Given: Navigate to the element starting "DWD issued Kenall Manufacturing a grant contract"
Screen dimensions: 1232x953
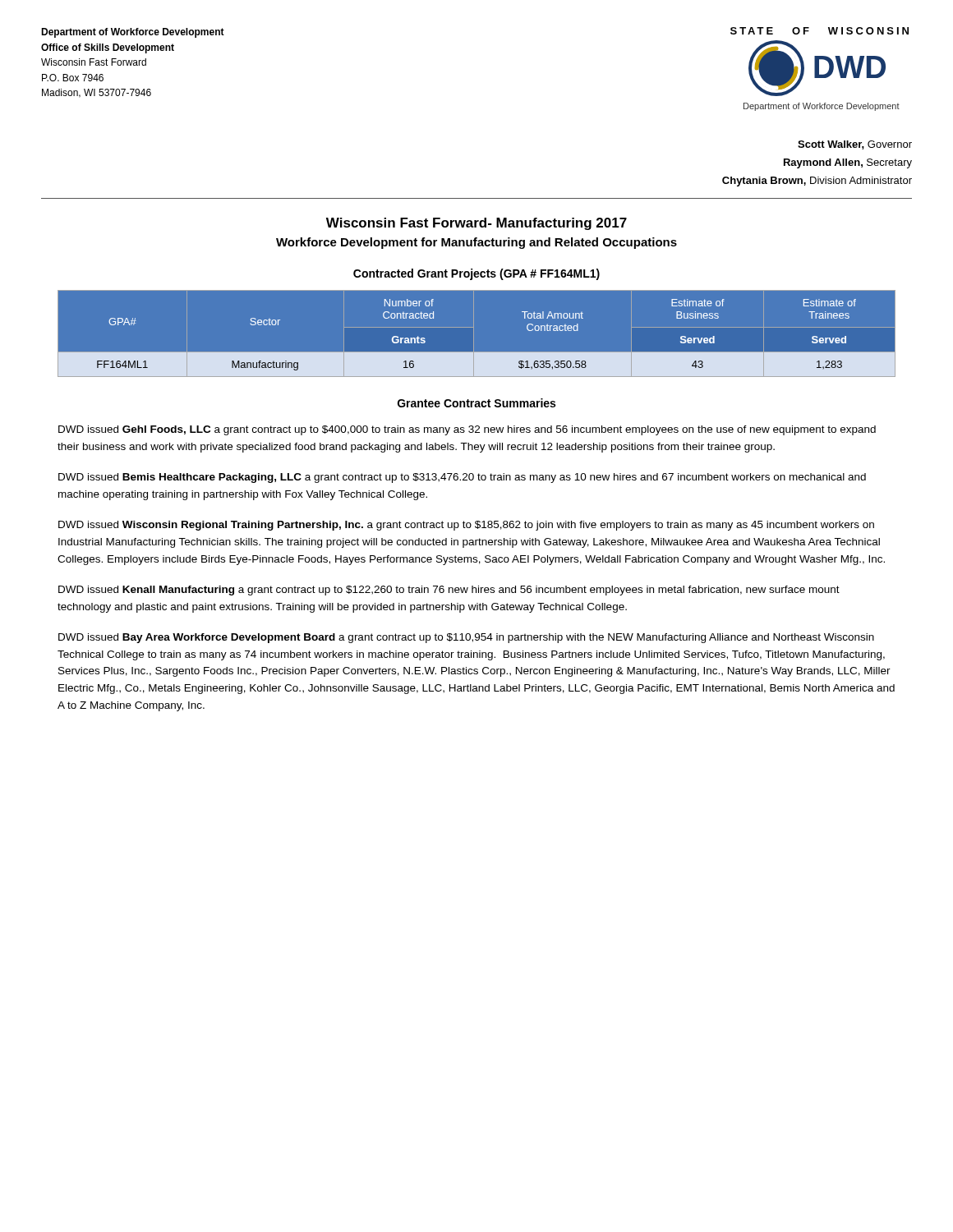Looking at the screenshot, I should tap(448, 598).
